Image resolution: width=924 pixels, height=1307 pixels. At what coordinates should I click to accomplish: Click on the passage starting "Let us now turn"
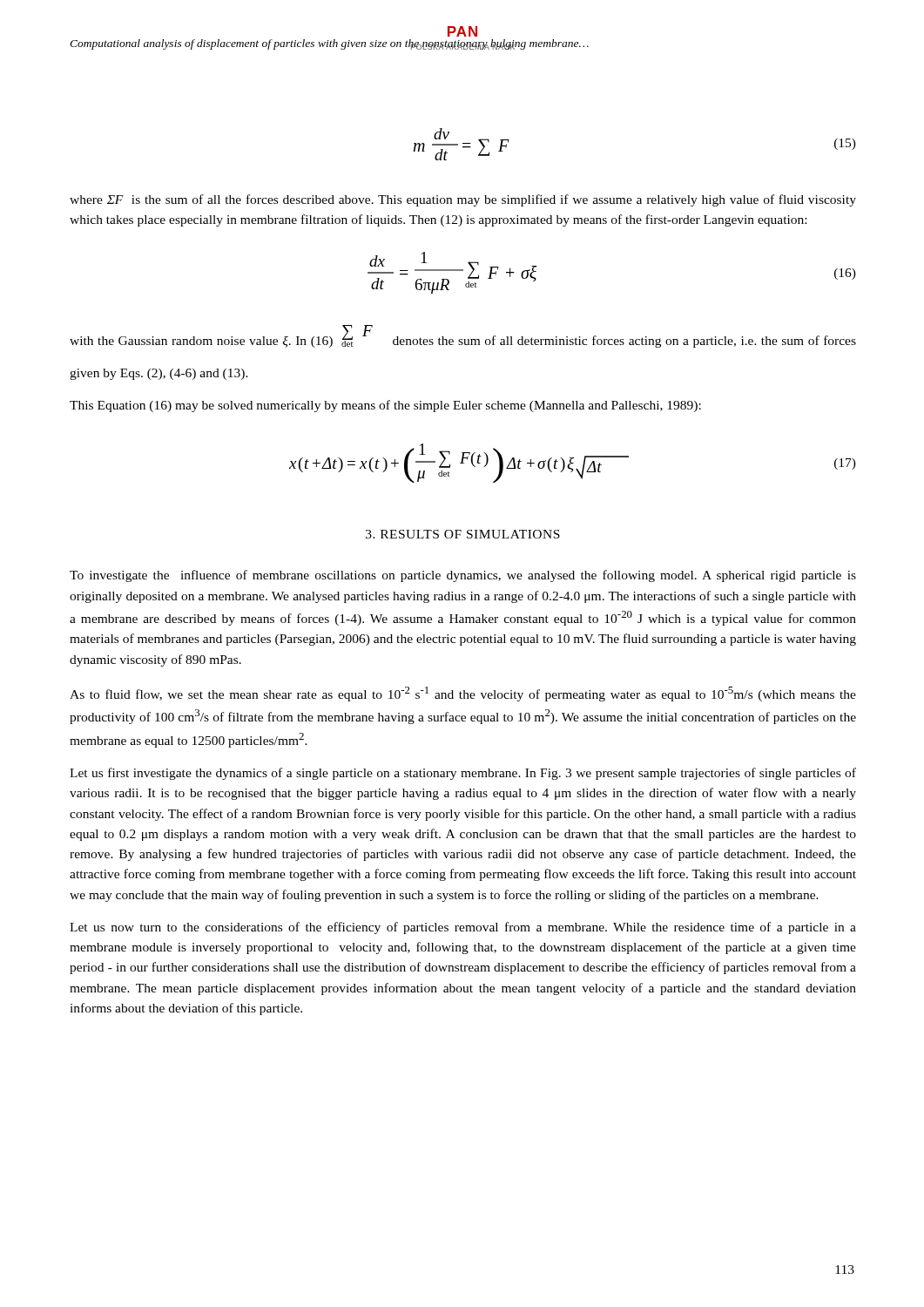click(463, 967)
